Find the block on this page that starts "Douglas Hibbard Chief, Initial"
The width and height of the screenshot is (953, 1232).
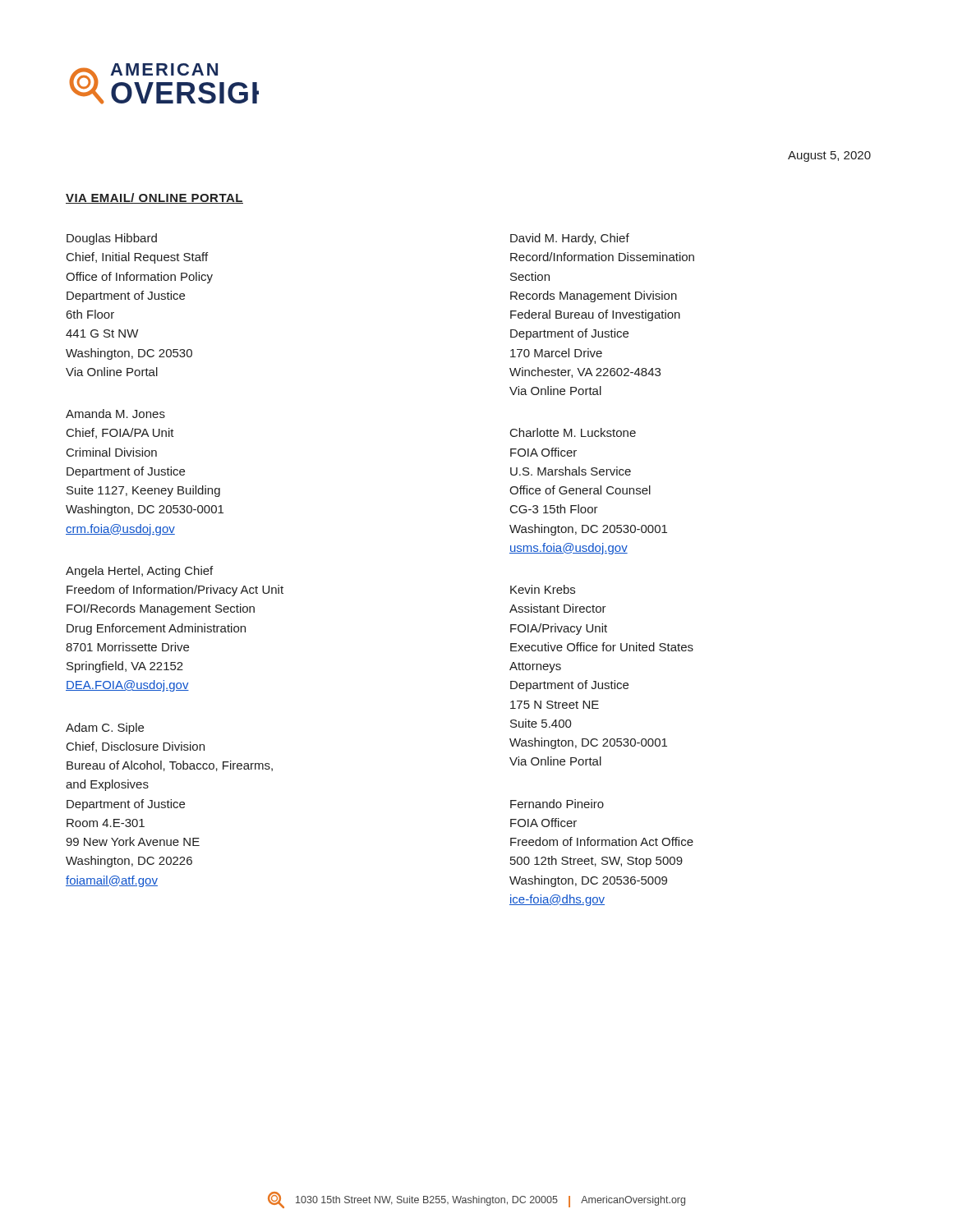pyautogui.click(x=139, y=305)
